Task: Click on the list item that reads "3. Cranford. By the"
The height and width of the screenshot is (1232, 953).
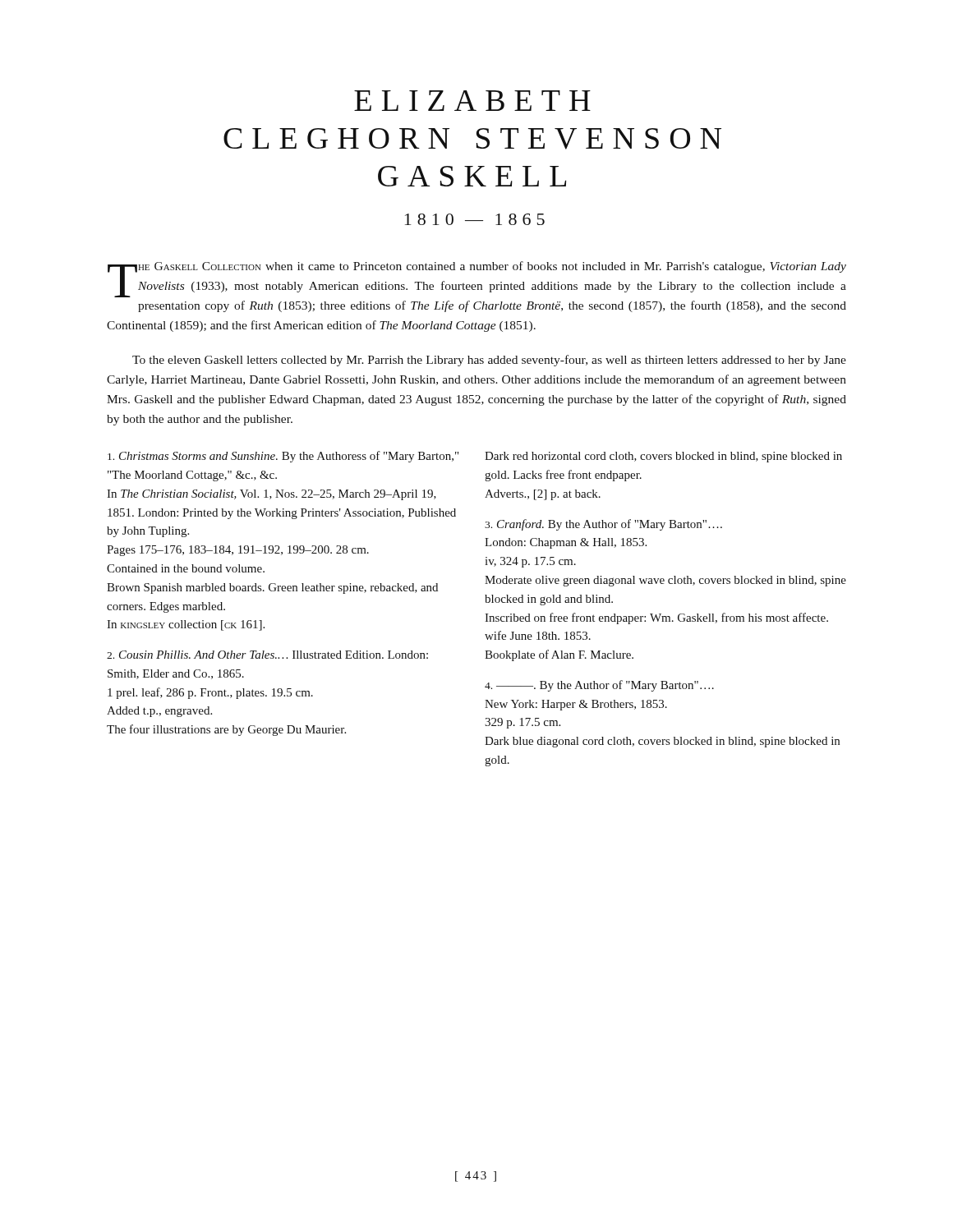Action: (665, 589)
